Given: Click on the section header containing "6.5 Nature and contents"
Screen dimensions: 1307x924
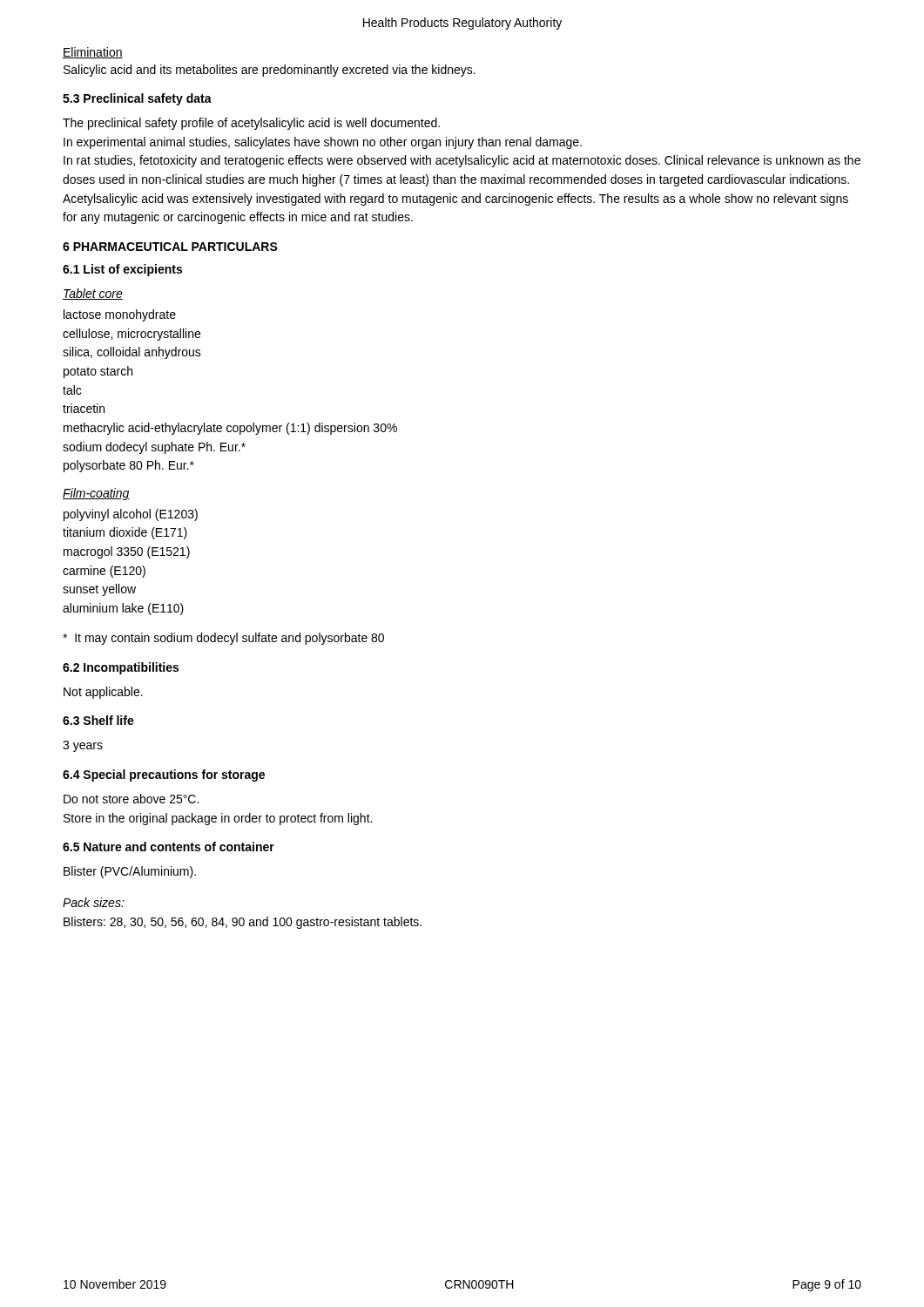Looking at the screenshot, I should click(x=168, y=847).
